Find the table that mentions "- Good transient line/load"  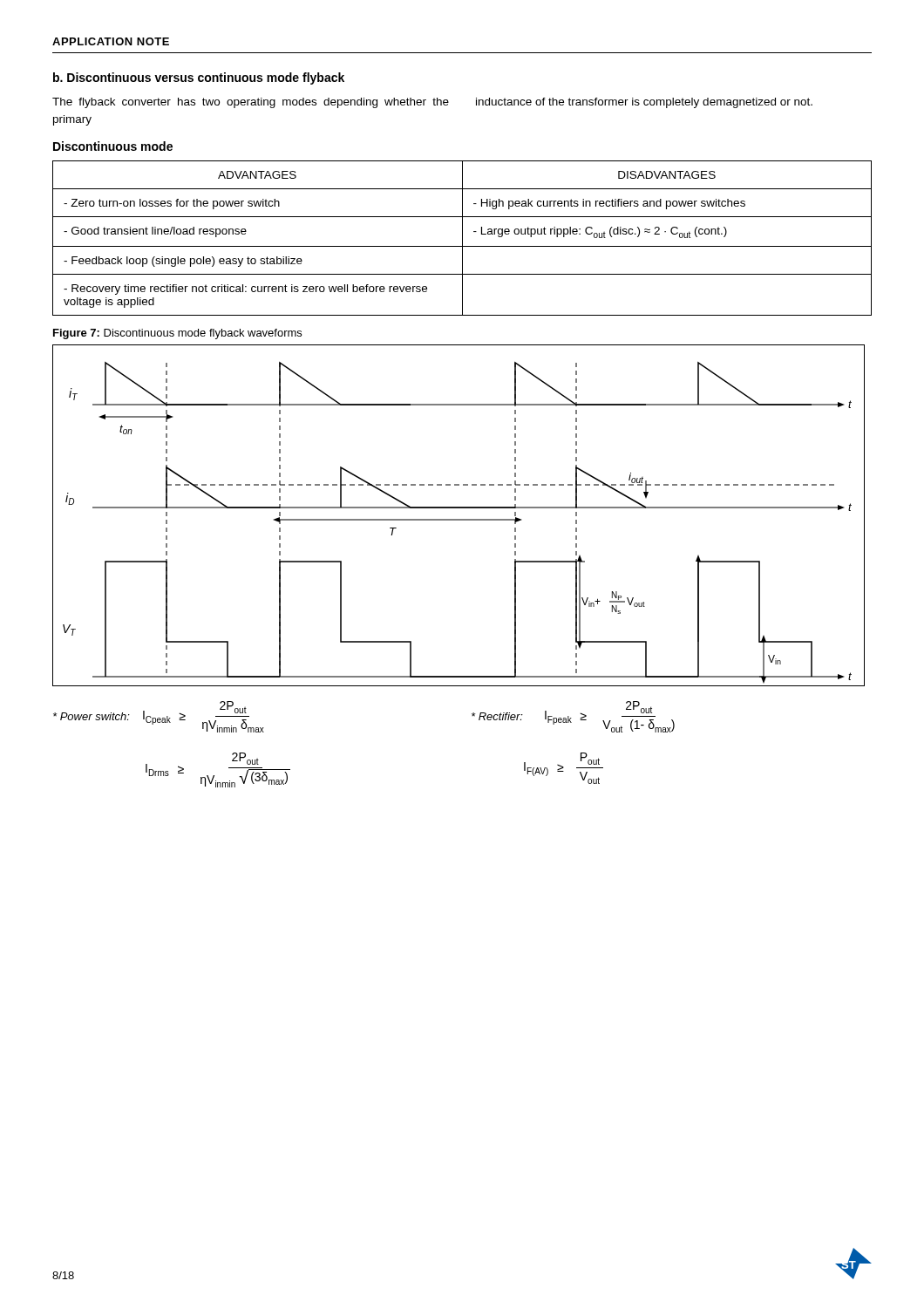pyautogui.click(x=462, y=238)
